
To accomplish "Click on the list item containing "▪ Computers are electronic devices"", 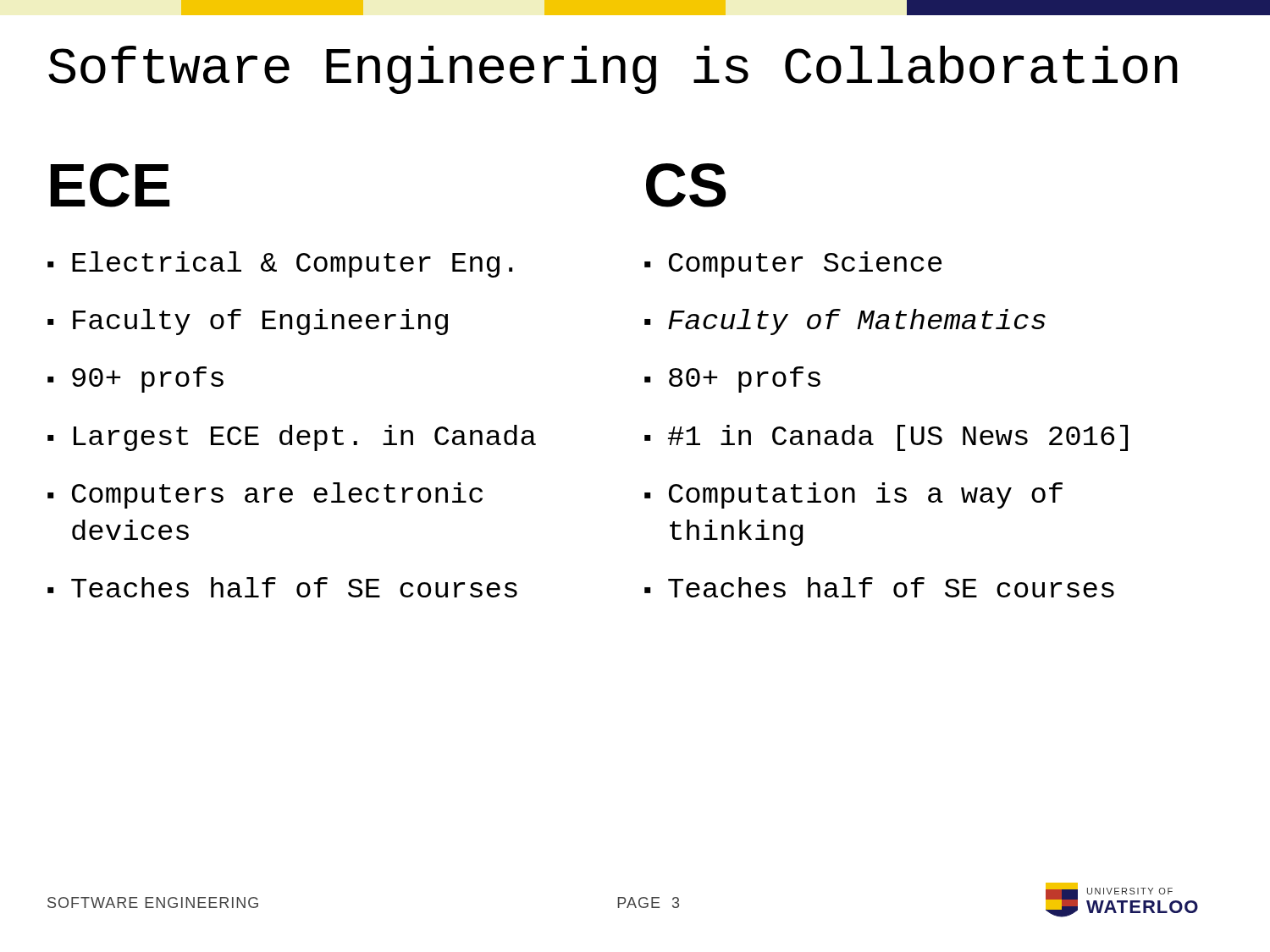I will [318, 514].
